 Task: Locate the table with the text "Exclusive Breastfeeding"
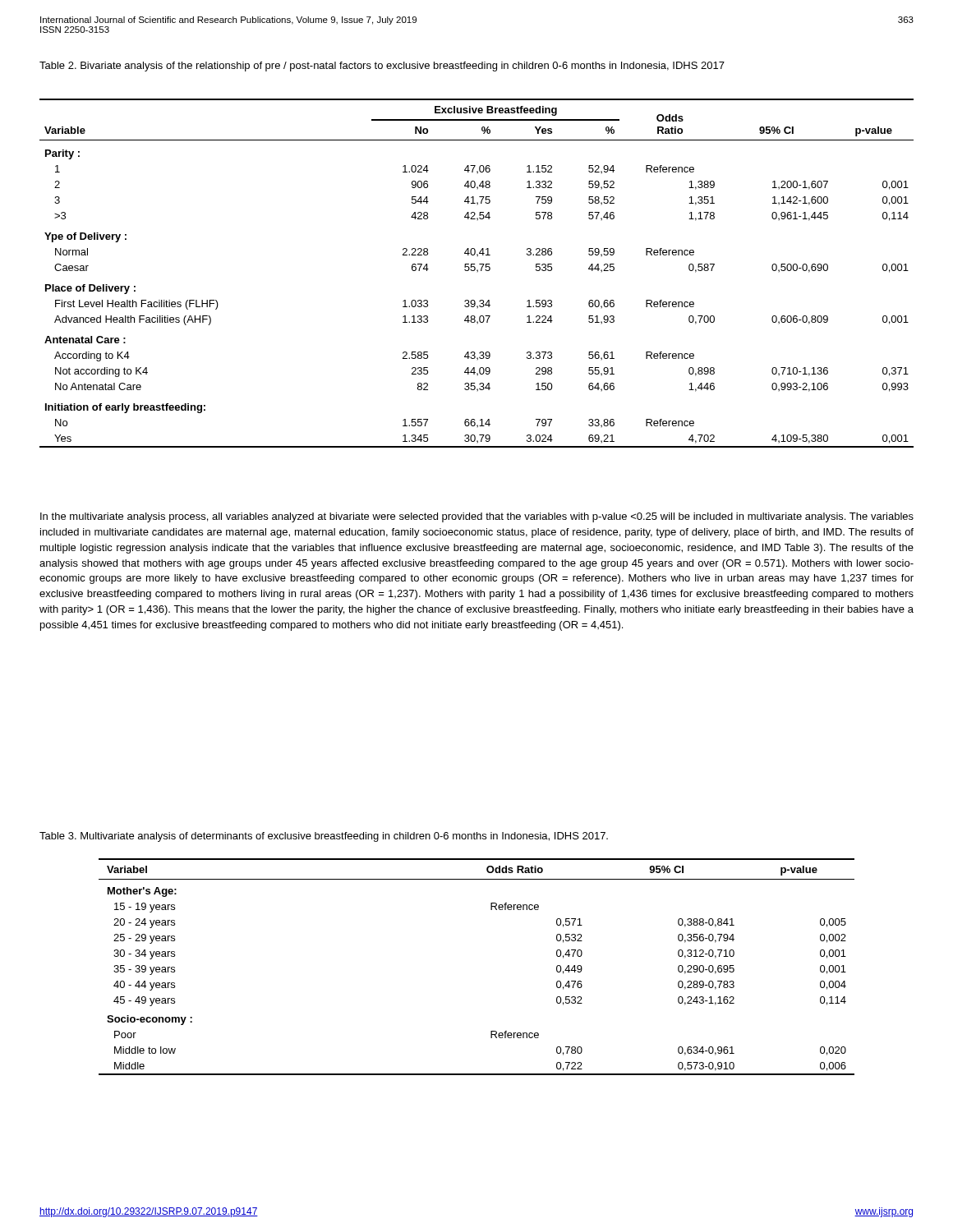pyautogui.click(x=476, y=273)
